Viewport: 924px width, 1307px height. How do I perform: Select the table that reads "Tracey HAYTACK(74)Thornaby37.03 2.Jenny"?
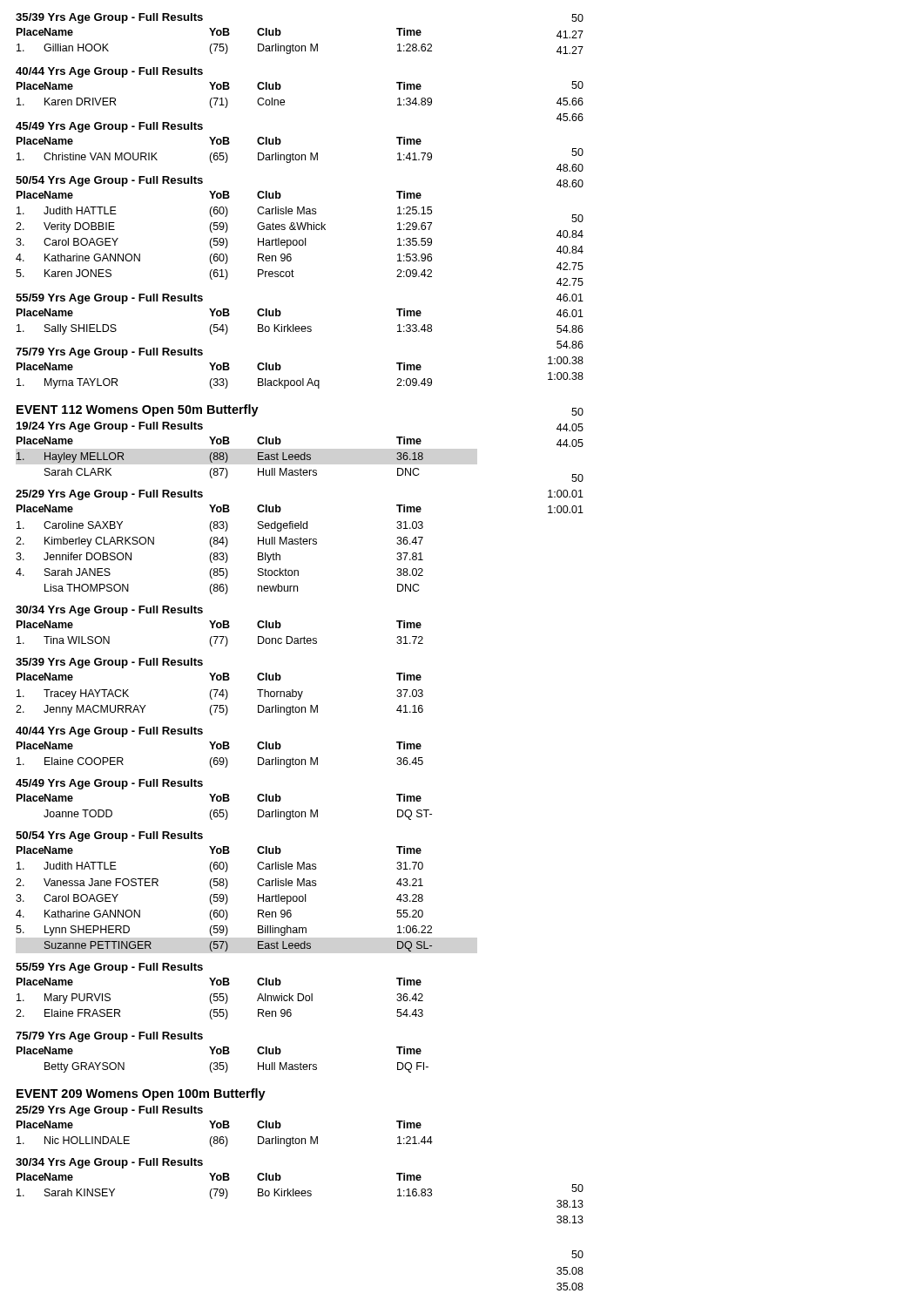pyautogui.click(x=246, y=701)
